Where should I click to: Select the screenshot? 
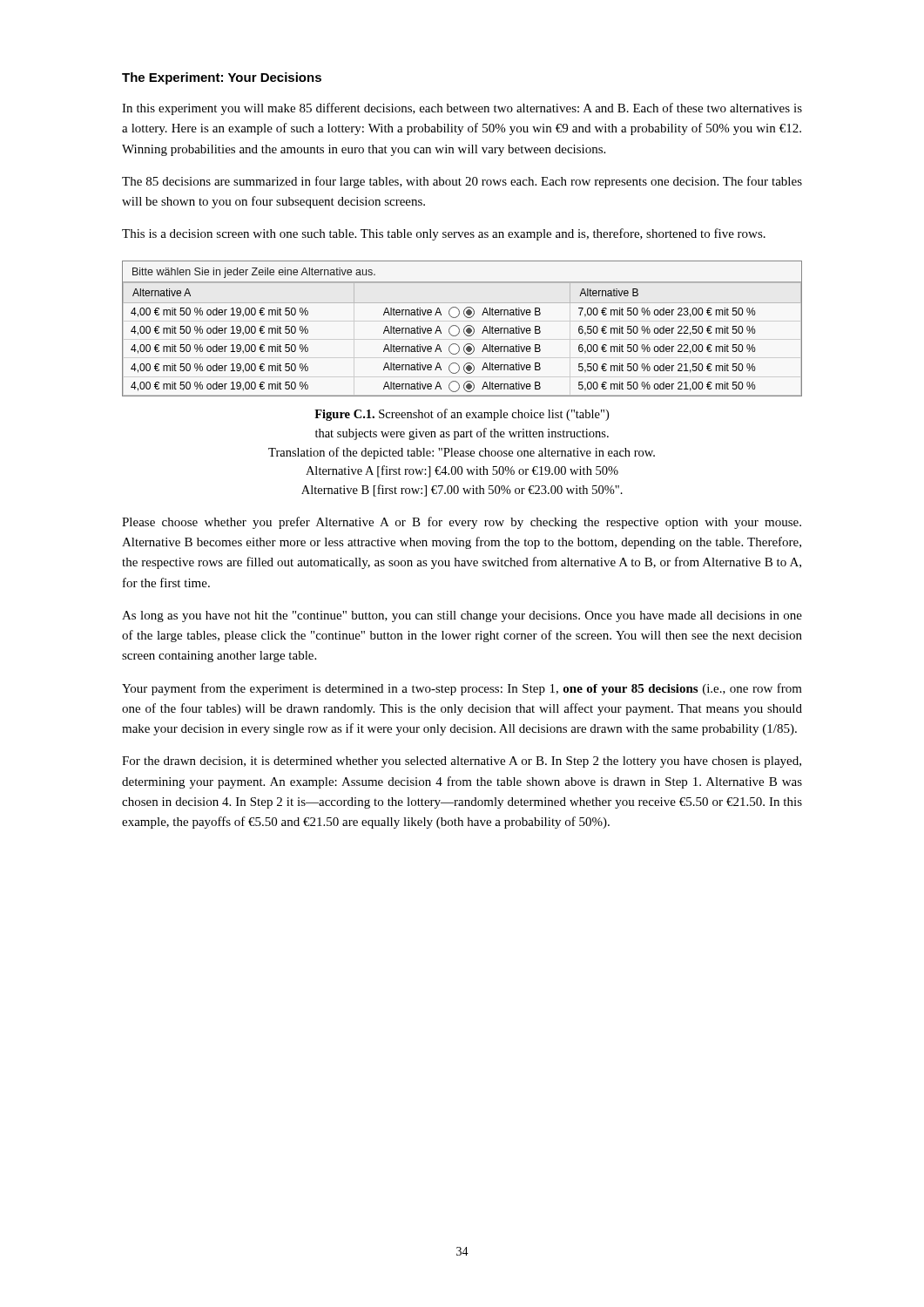(x=462, y=328)
